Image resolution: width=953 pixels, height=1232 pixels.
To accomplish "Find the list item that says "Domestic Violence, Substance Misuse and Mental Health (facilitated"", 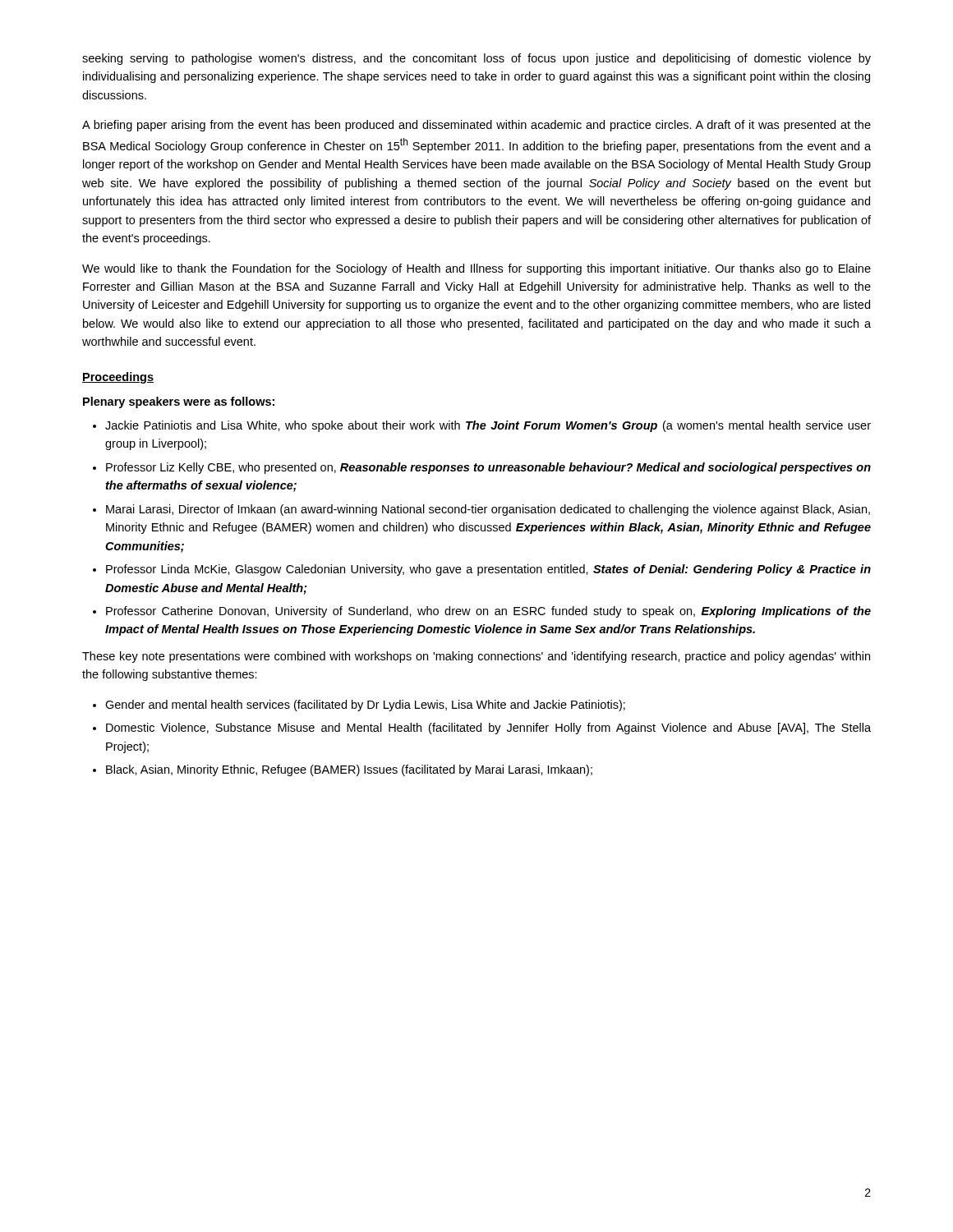I will 488,737.
